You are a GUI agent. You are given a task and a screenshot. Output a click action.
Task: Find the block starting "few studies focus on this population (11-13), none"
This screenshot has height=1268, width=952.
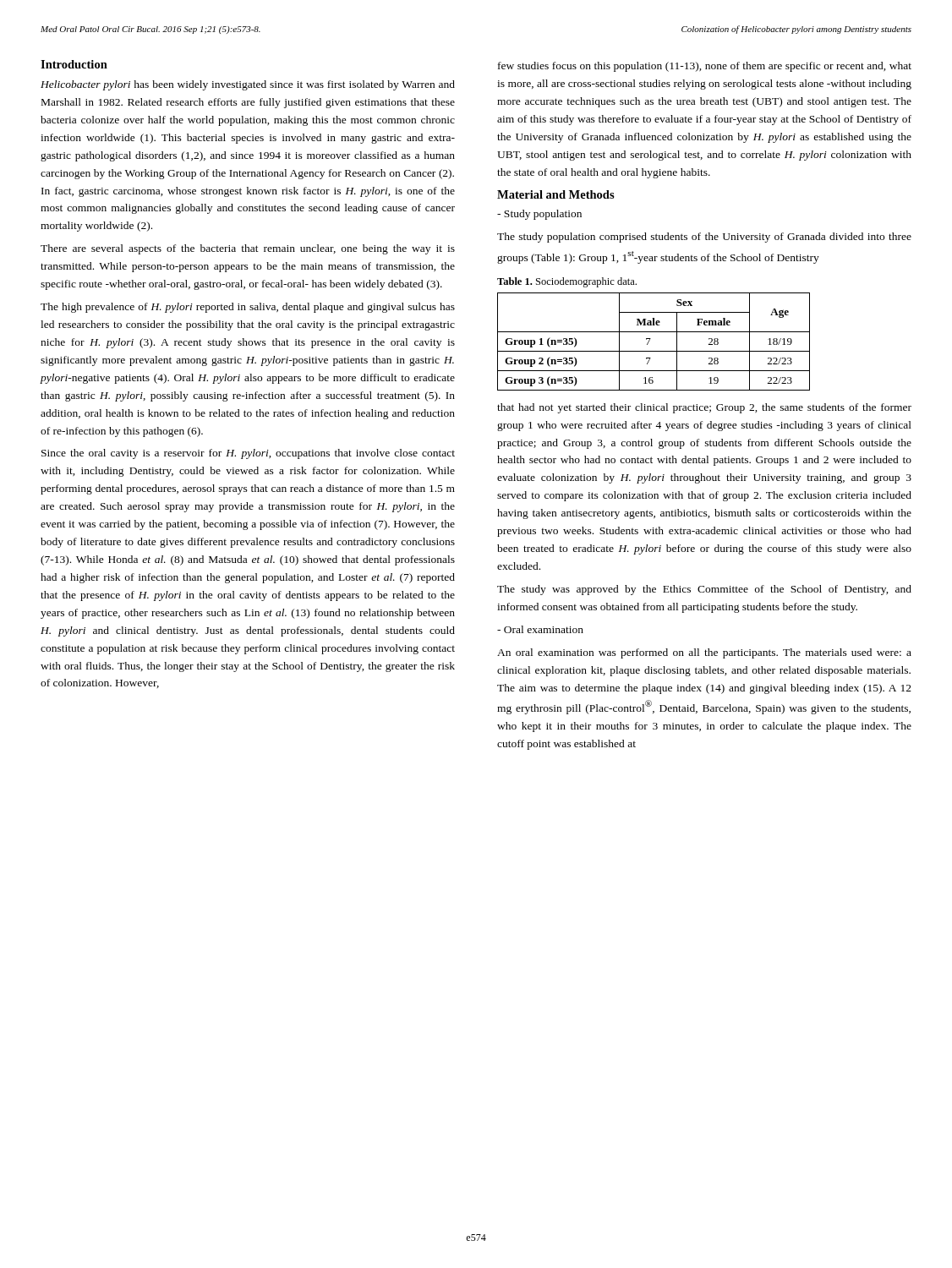click(704, 119)
